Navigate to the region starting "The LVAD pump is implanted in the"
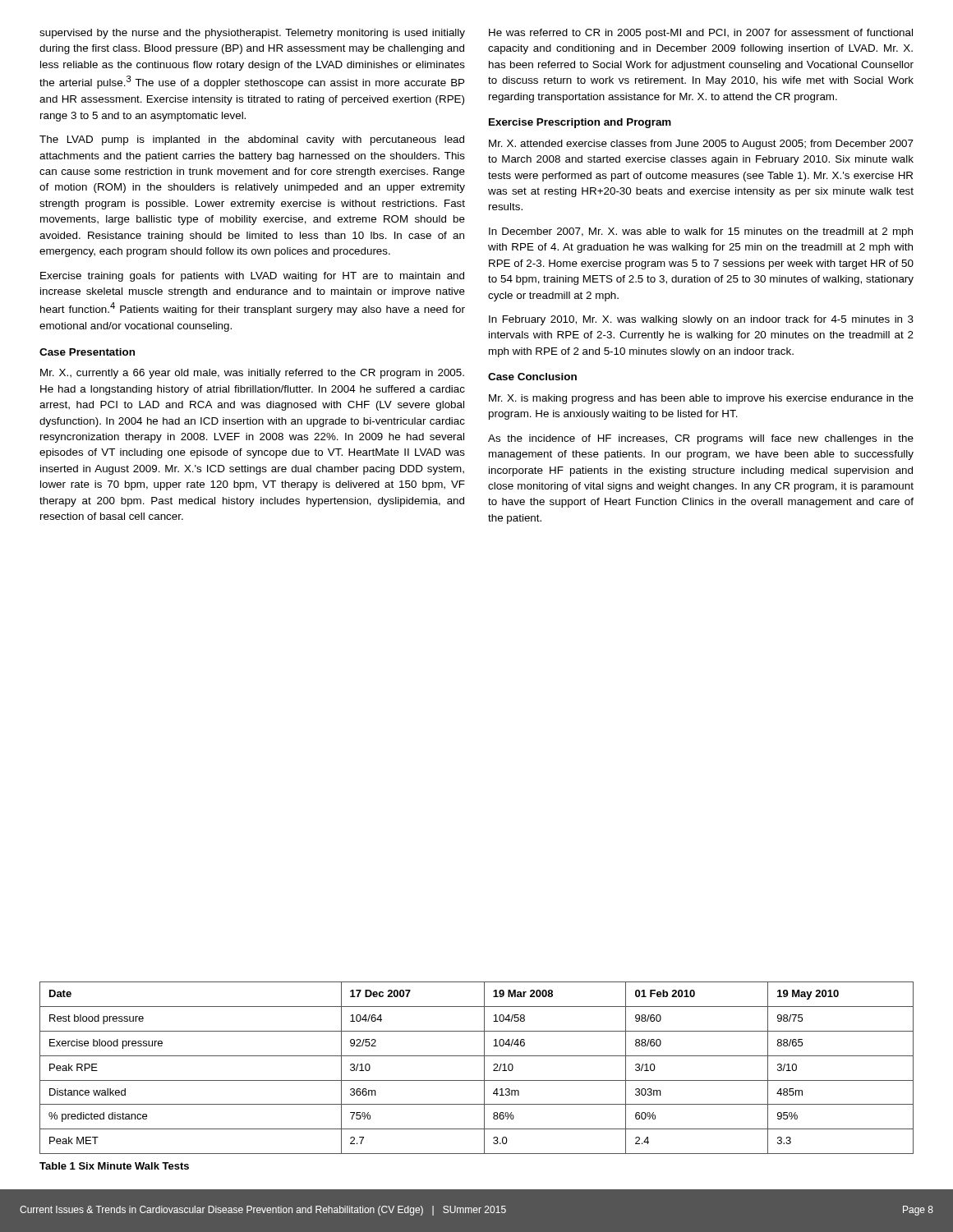This screenshot has height=1232, width=953. click(252, 195)
